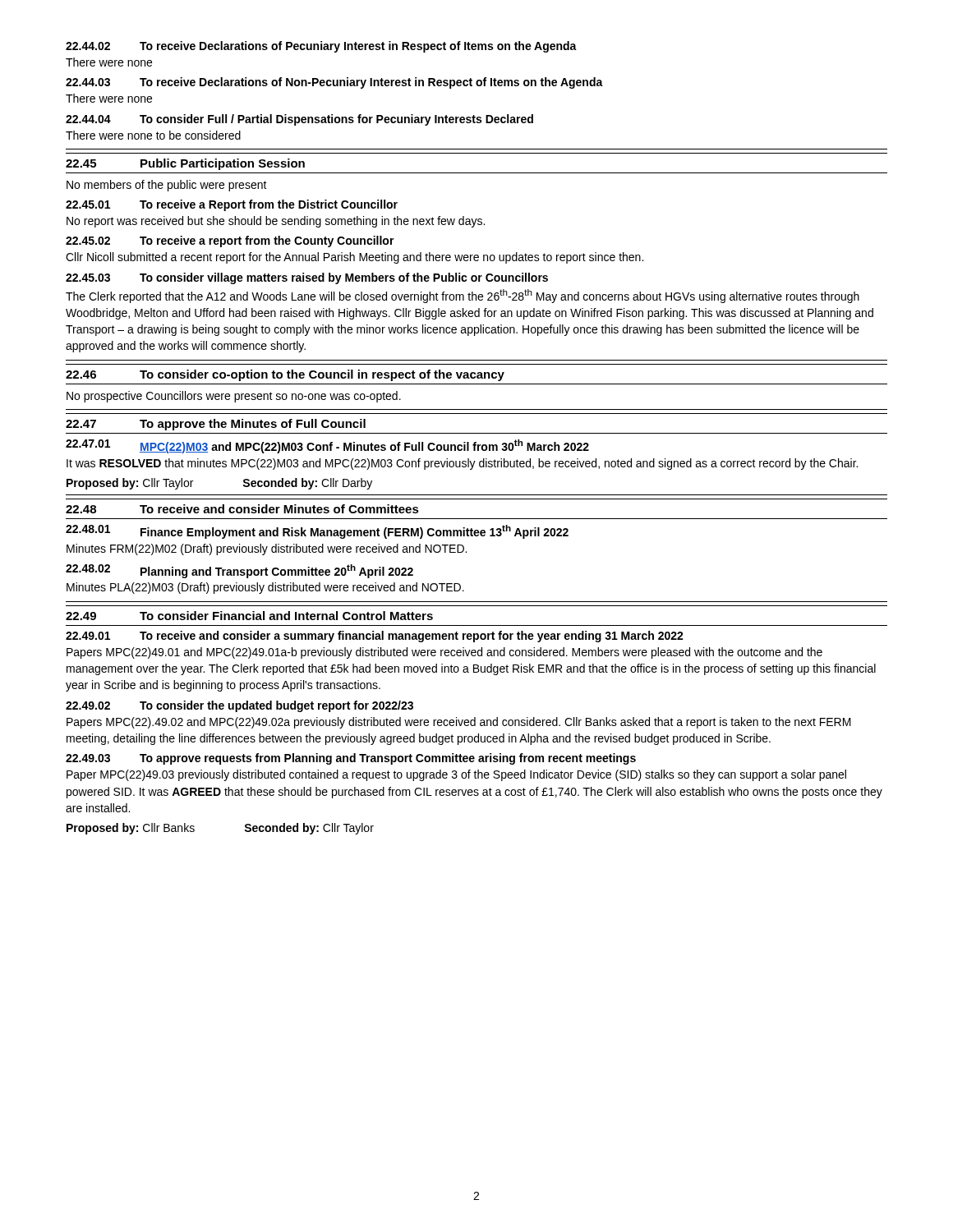Image resolution: width=953 pixels, height=1232 pixels.
Task: Select the element starting "22.47 To approve the Minutes"
Action: [x=476, y=423]
